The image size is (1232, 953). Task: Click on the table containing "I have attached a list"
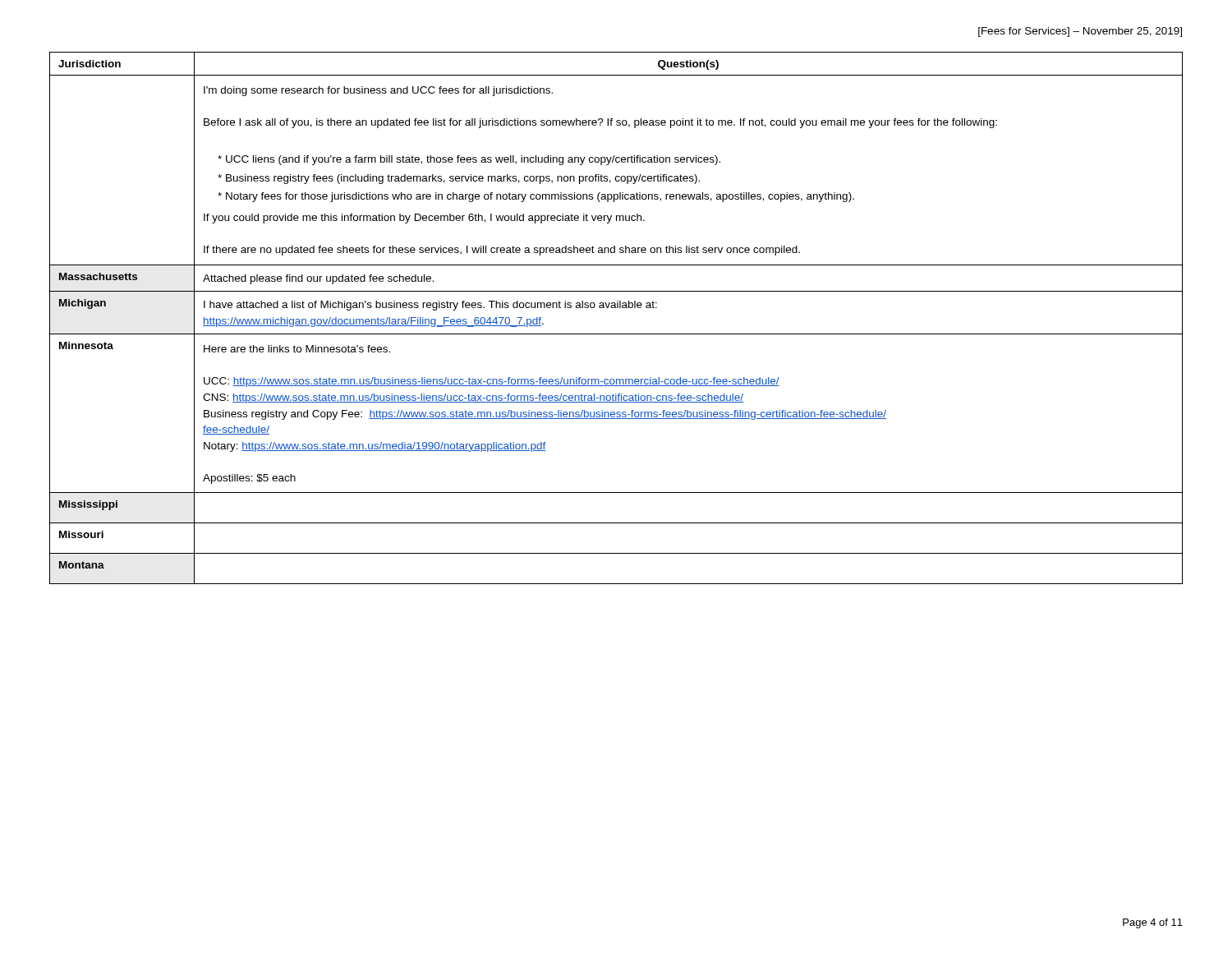(616, 318)
